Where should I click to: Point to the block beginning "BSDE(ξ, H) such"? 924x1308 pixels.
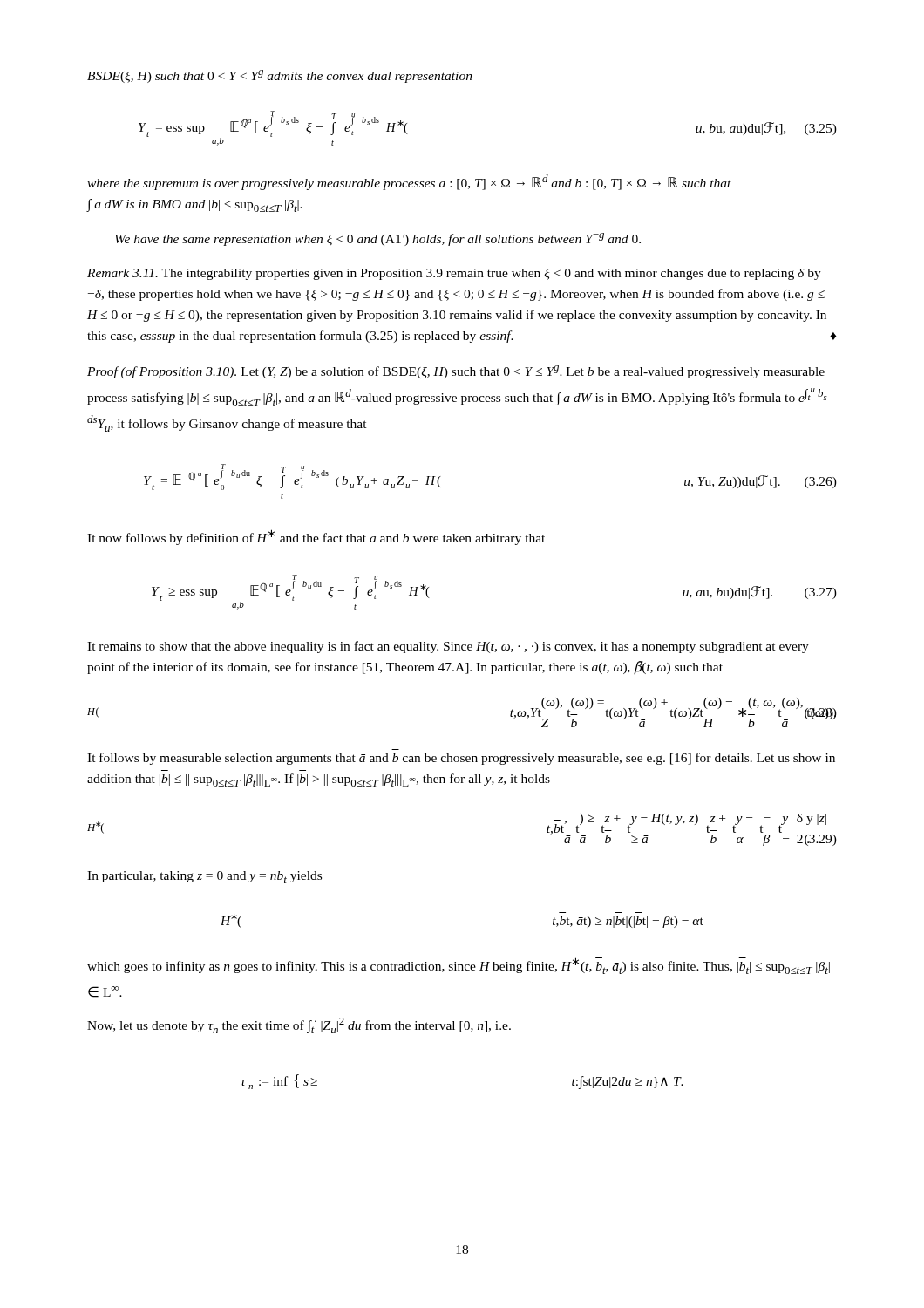[280, 74]
